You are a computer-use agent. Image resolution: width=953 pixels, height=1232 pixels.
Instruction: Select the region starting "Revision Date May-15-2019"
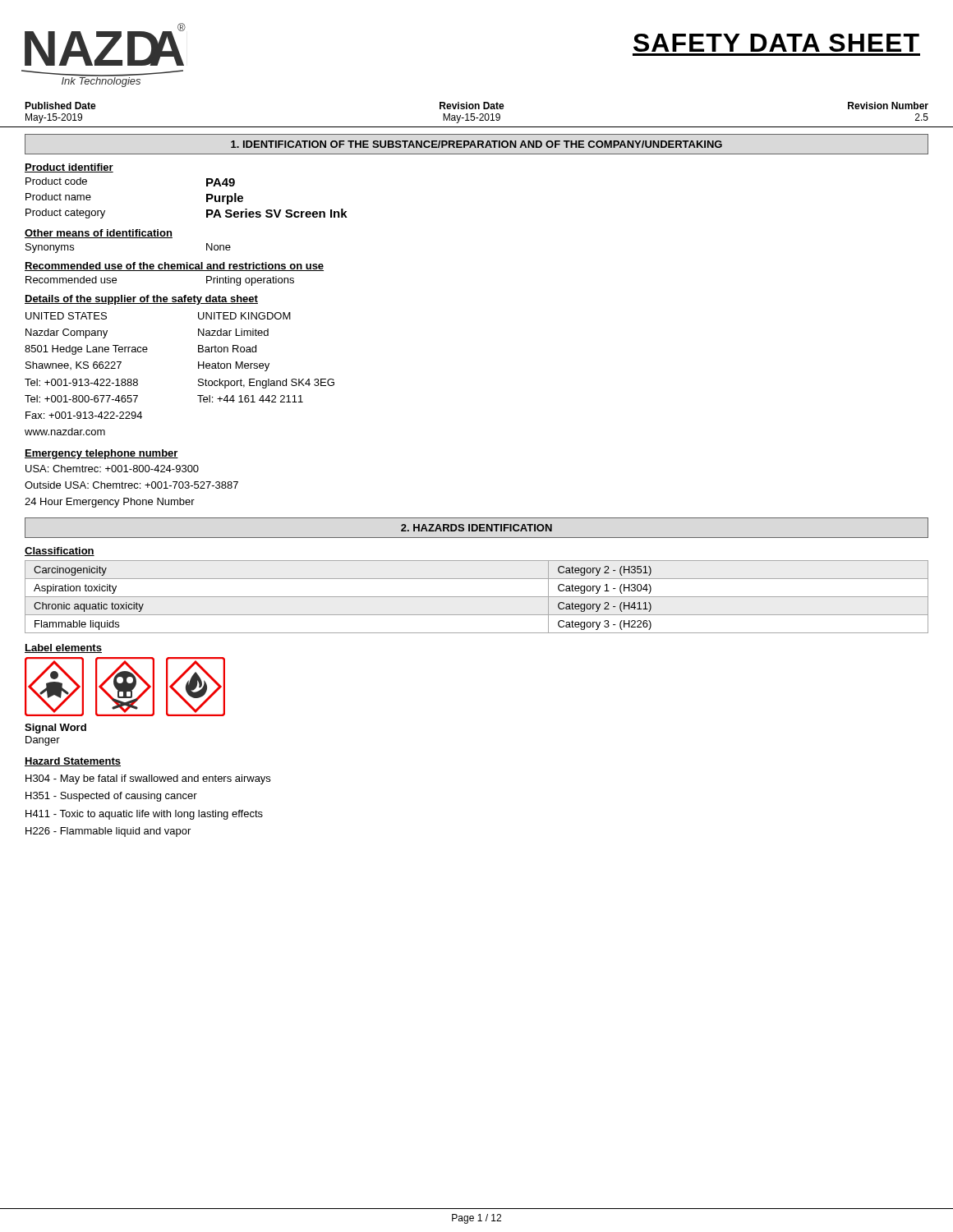(472, 112)
